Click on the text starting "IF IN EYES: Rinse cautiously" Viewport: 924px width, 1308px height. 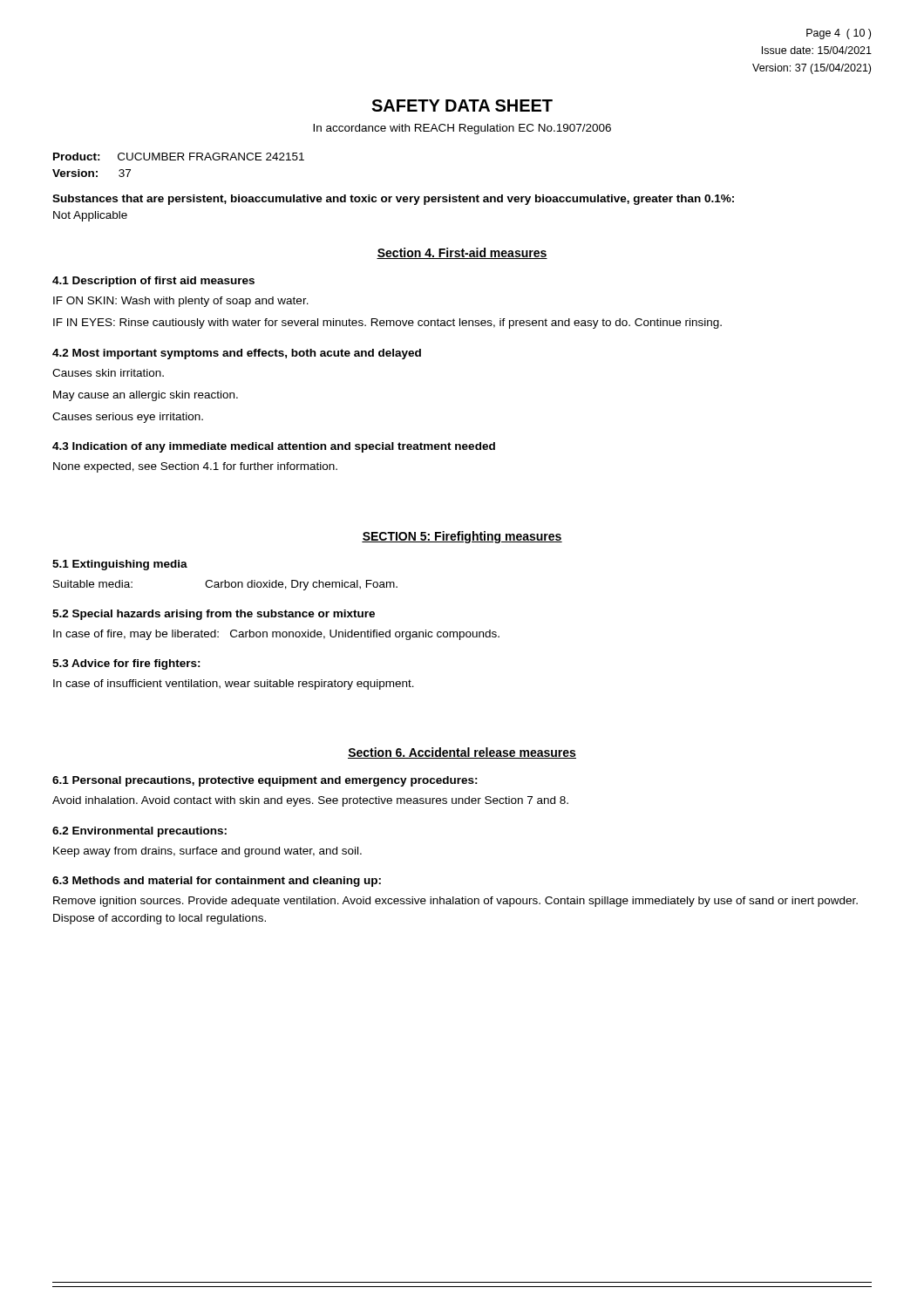coord(388,322)
